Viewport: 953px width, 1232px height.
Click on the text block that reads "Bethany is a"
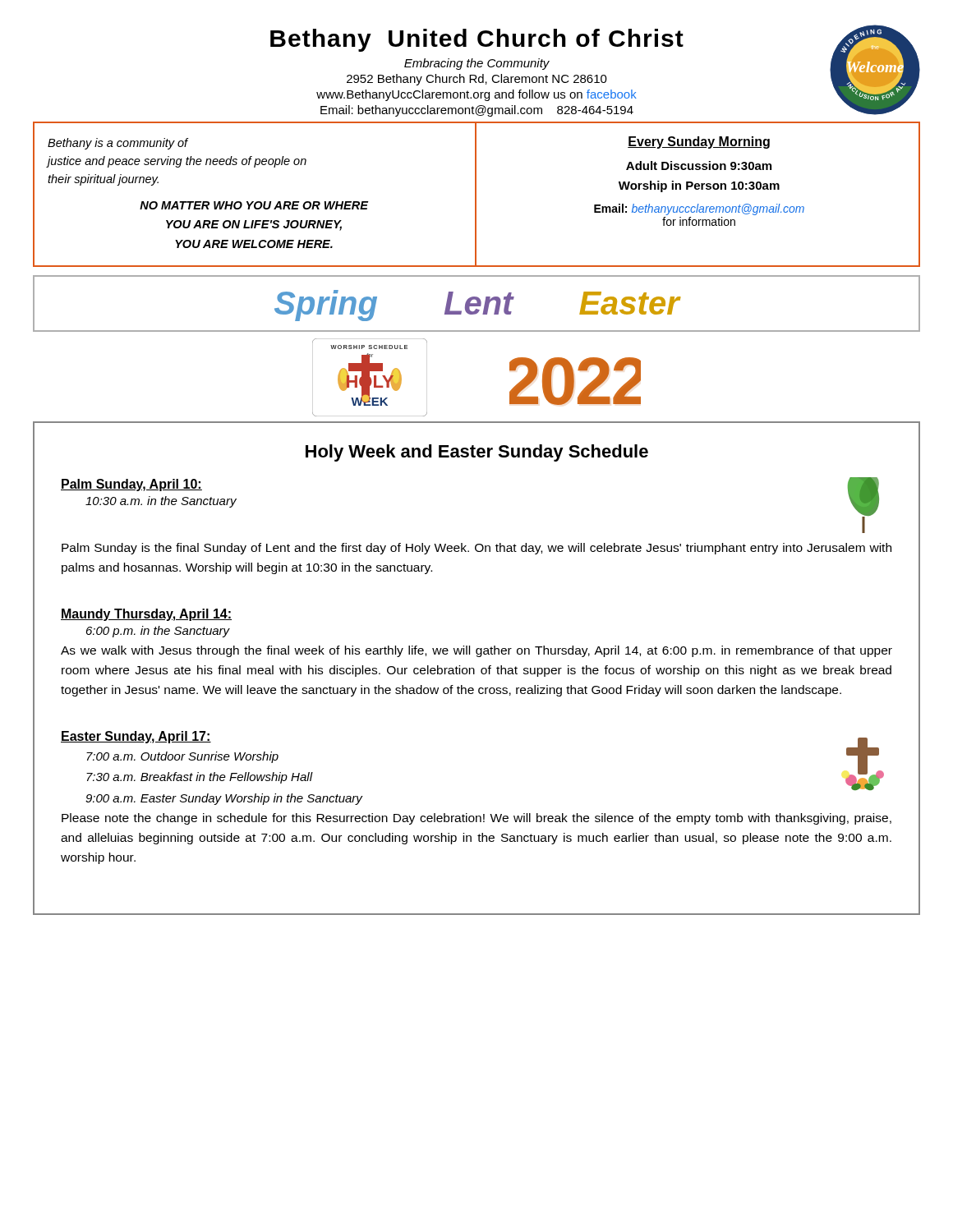click(476, 194)
